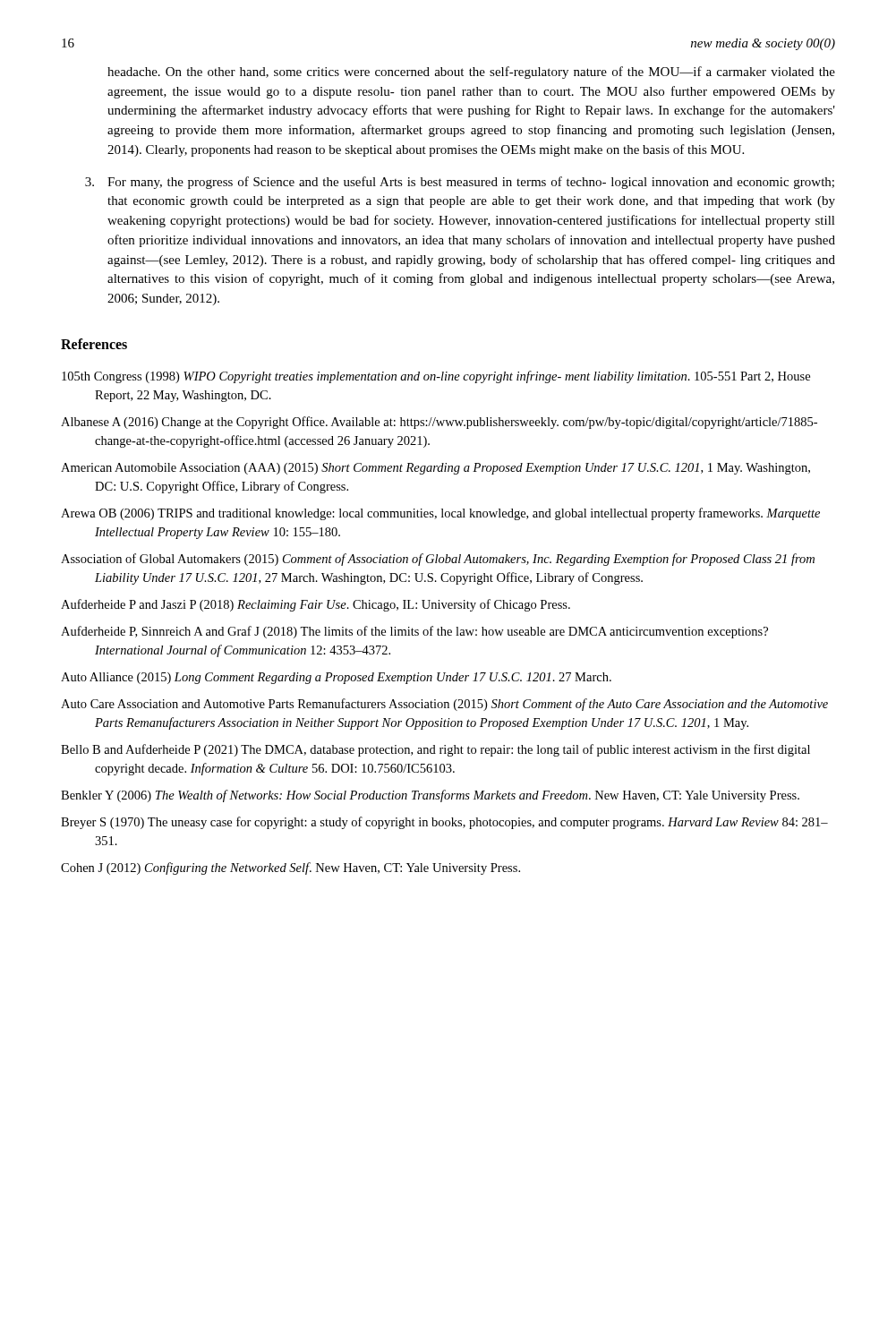Click on the text block with the text "Aufderheide P, Sinnreich A and Graf J (2018)"
The image size is (896, 1343).
[415, 641]
